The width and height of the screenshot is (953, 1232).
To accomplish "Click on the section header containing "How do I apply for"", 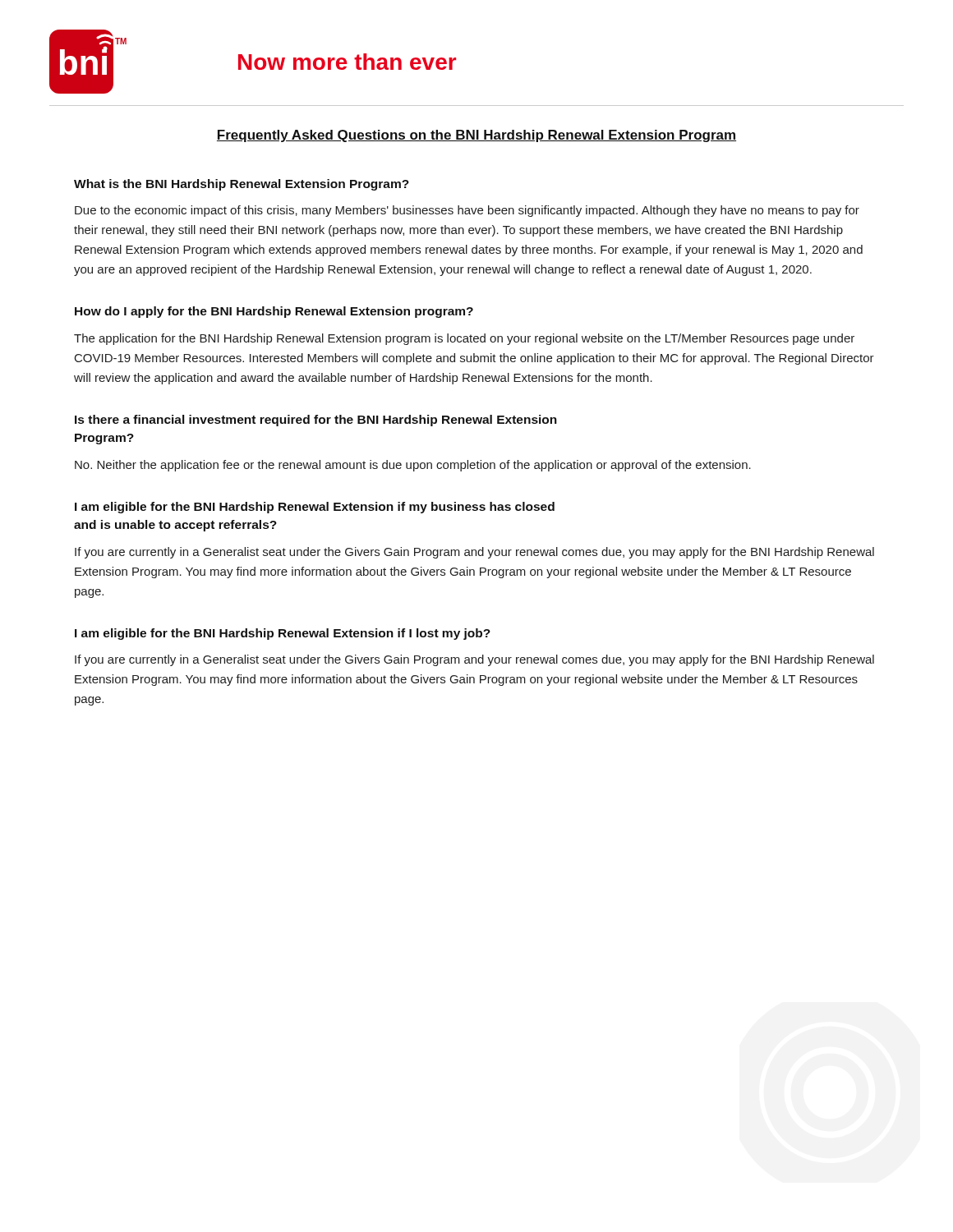I will click(274, 311).
